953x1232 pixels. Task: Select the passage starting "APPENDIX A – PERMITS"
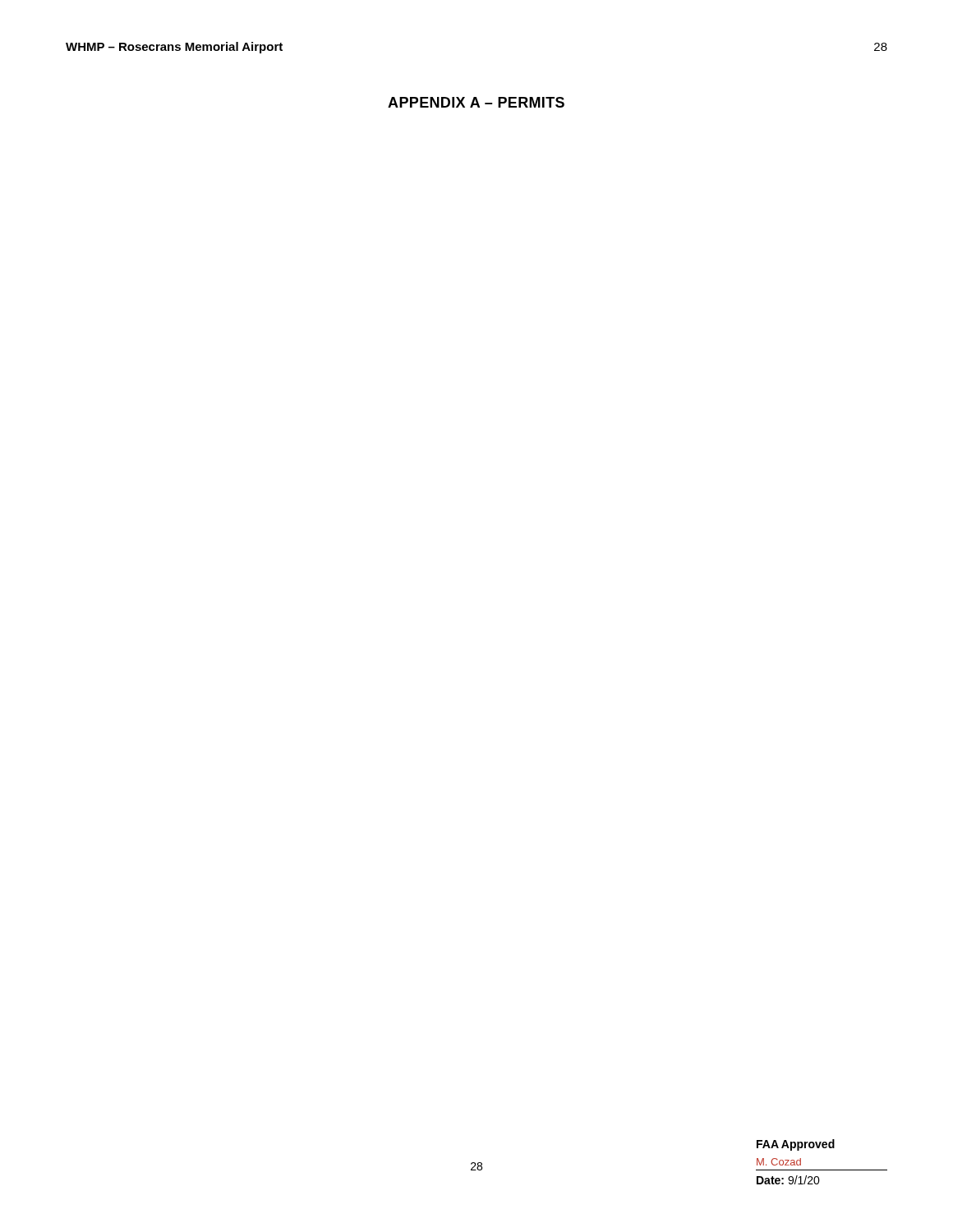pos(476,103)
